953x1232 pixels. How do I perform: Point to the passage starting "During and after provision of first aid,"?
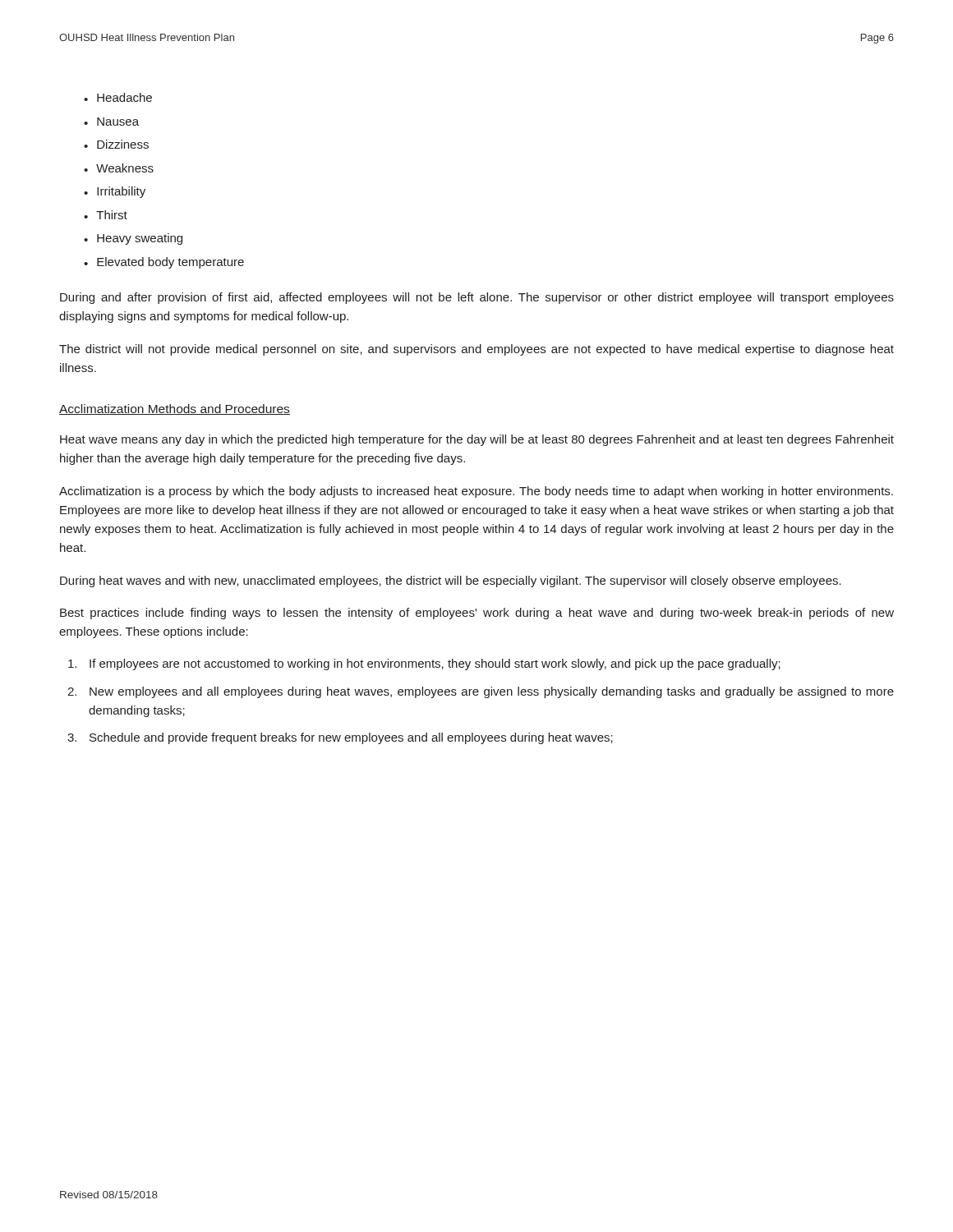pos(476,306)
